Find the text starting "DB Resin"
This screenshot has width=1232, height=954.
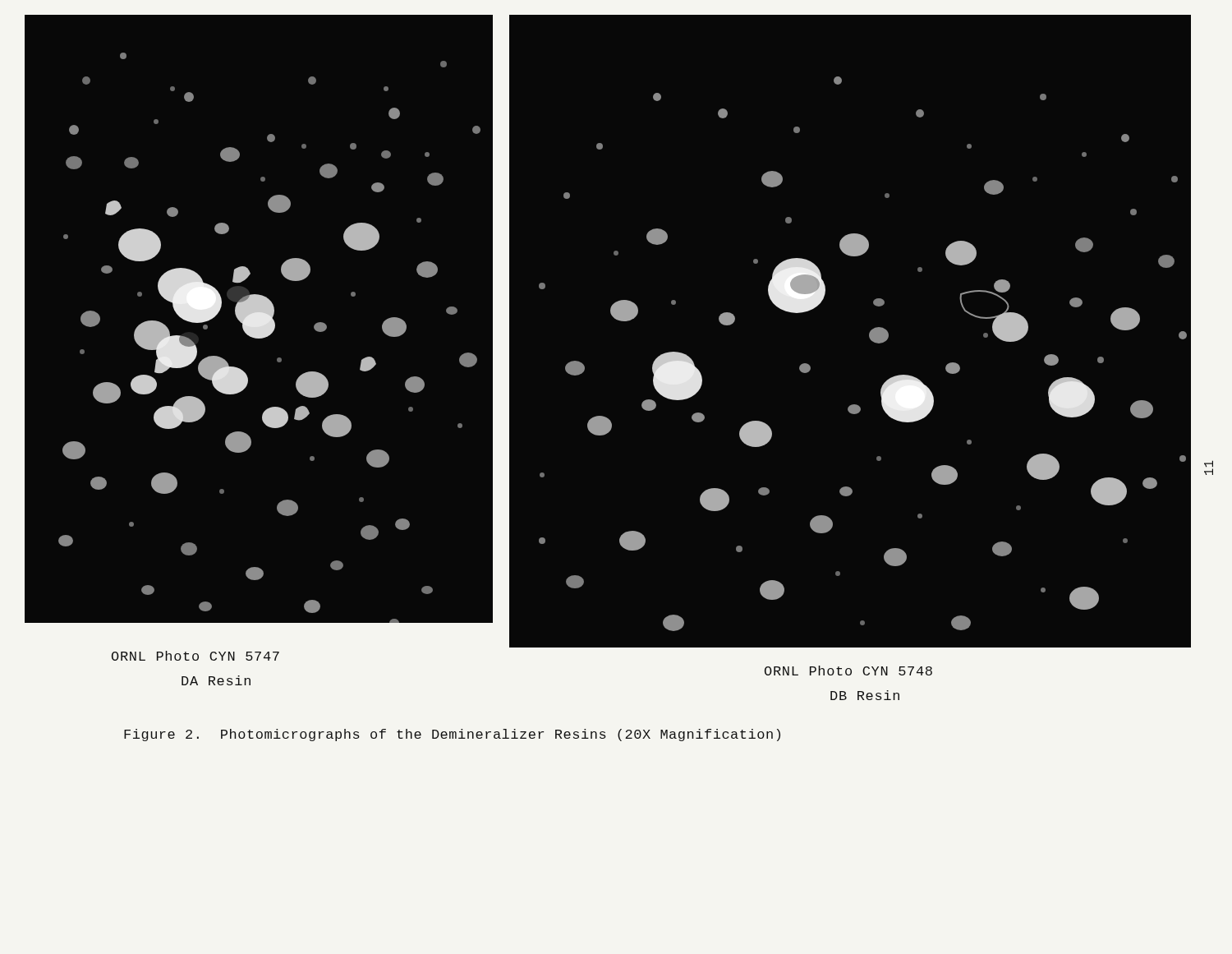click(x=865, y=696)
